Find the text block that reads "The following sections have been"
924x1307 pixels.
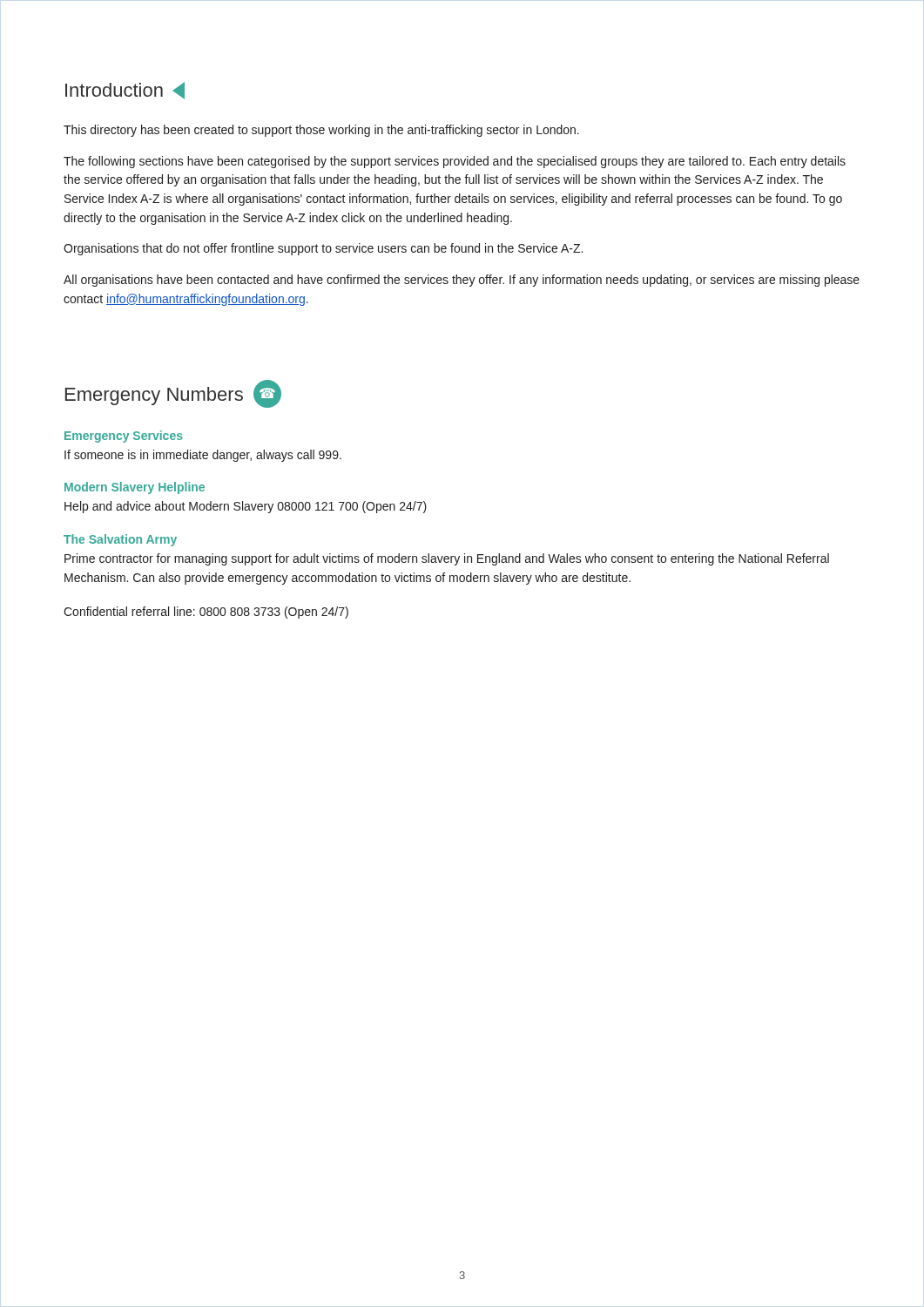pyautogui.click(x=455, y=189)
